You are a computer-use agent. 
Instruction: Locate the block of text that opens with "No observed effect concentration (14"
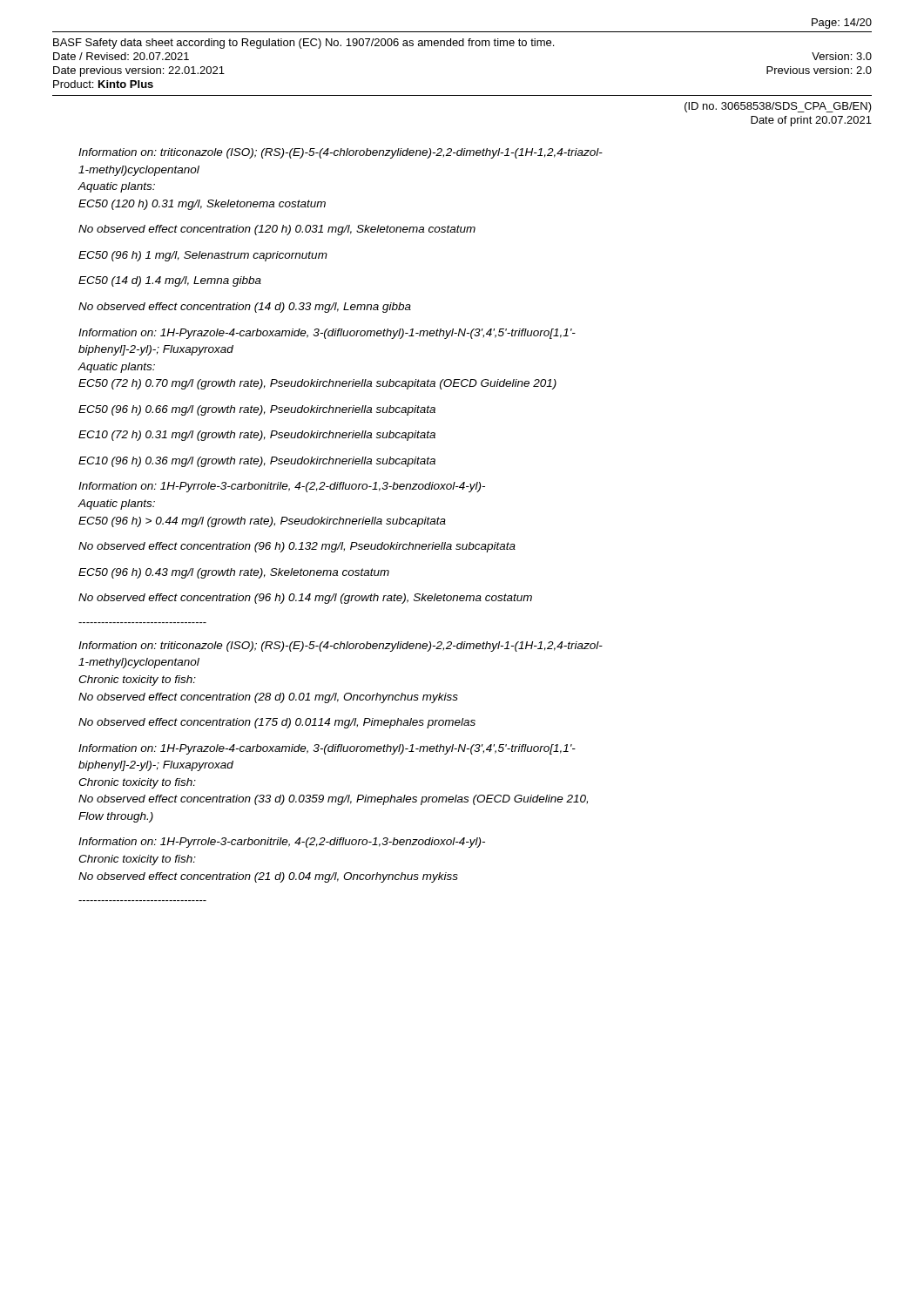coord(245,306)
